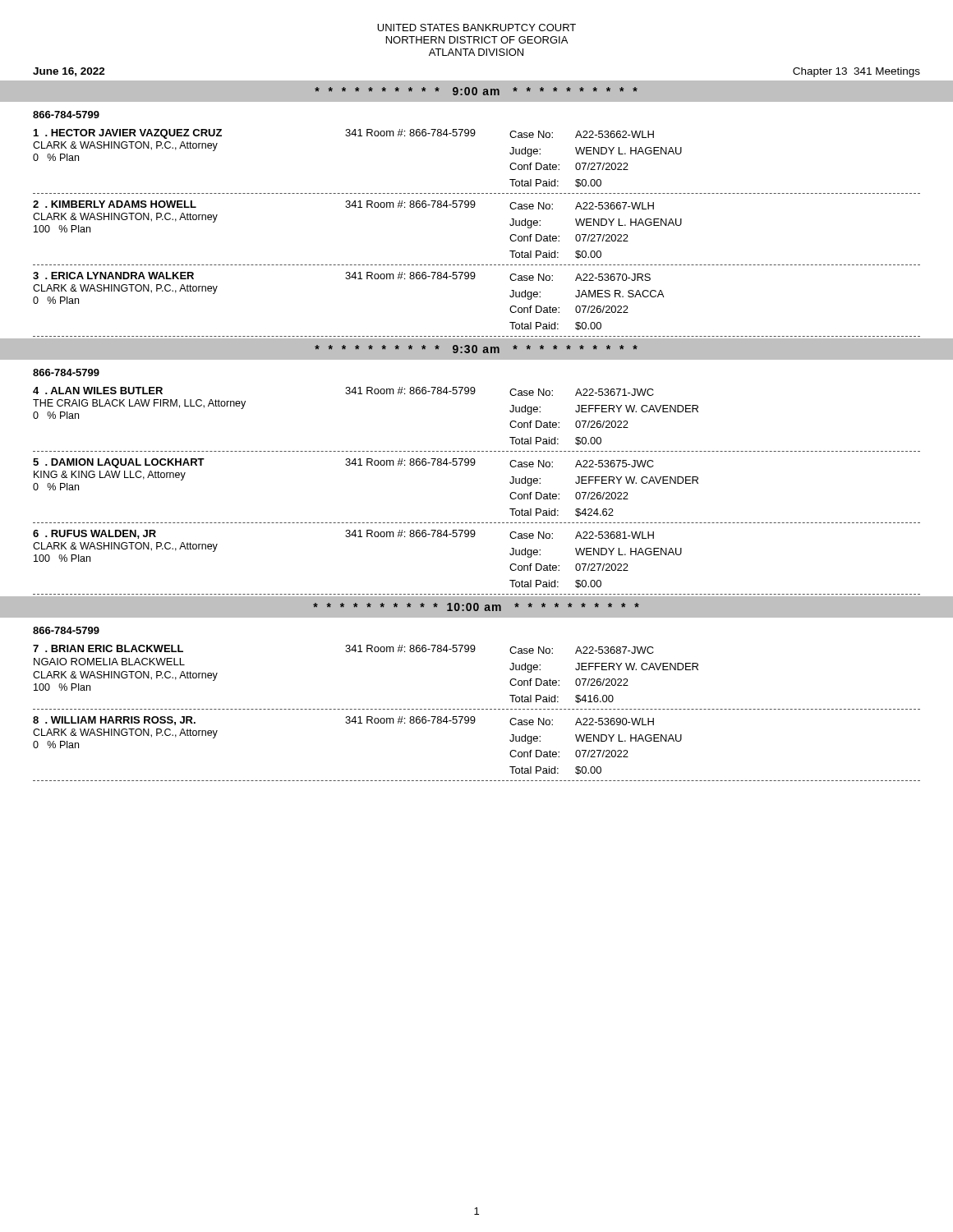The height and width of the screenshot is (1232, 953).
Task: Locate the block of text that opens with "8 . WILLIAM HARRIS ROSS, JR."
Action: coord(343,721)
